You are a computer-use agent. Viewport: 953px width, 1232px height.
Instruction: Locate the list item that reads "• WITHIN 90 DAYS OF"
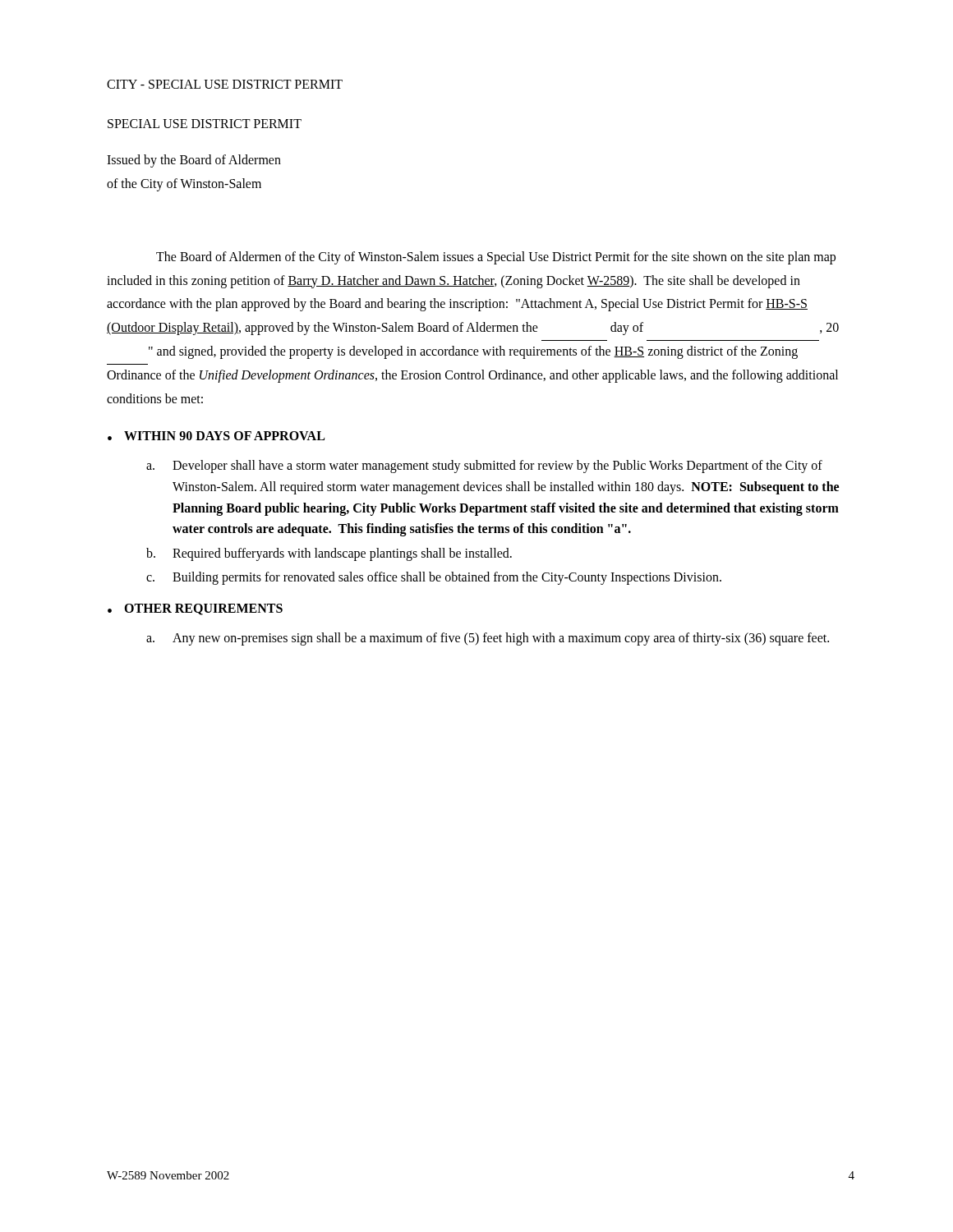(481, 507)
